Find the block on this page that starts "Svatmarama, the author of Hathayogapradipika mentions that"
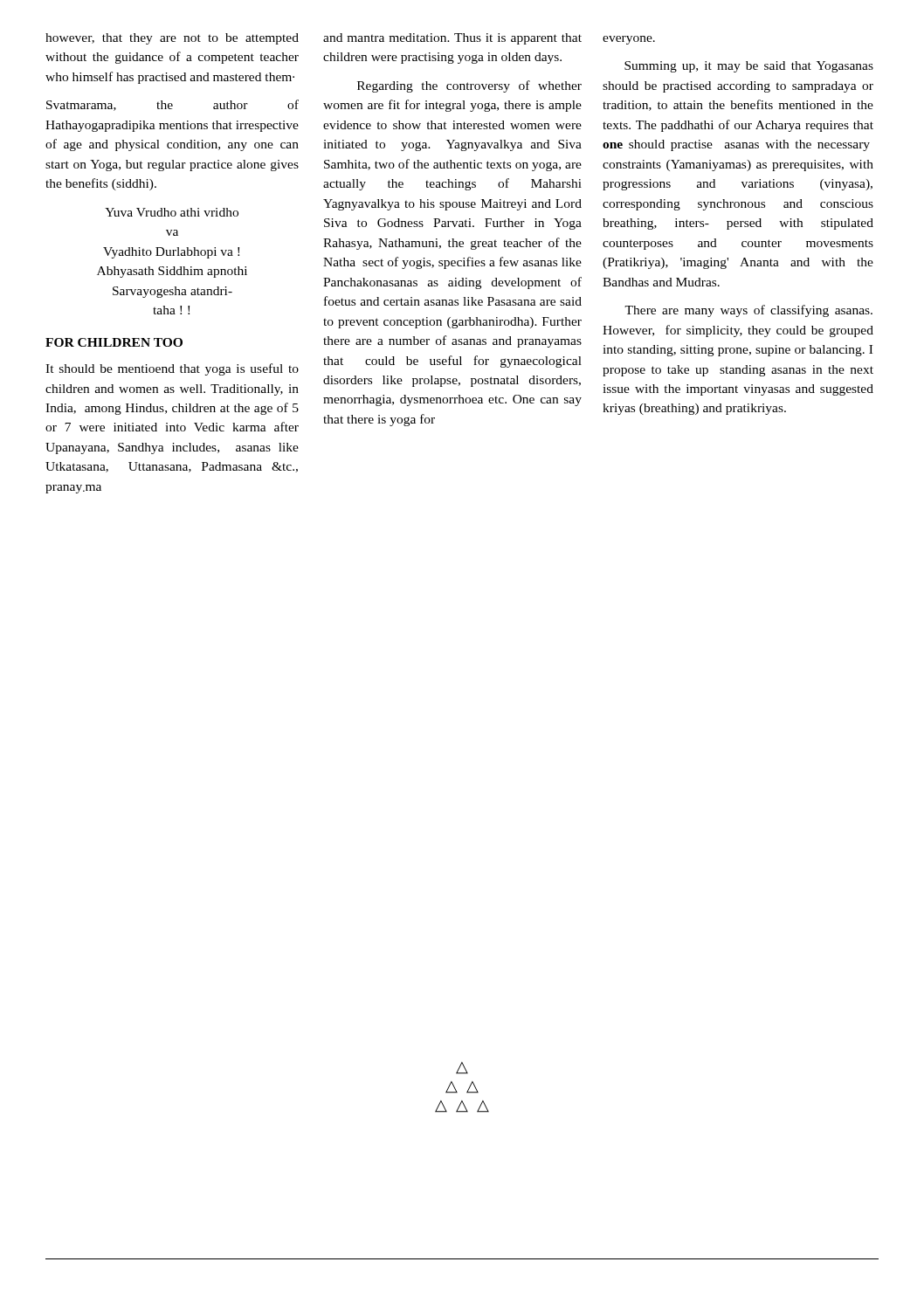924x1310 pixels. click(x=172, y=145)
